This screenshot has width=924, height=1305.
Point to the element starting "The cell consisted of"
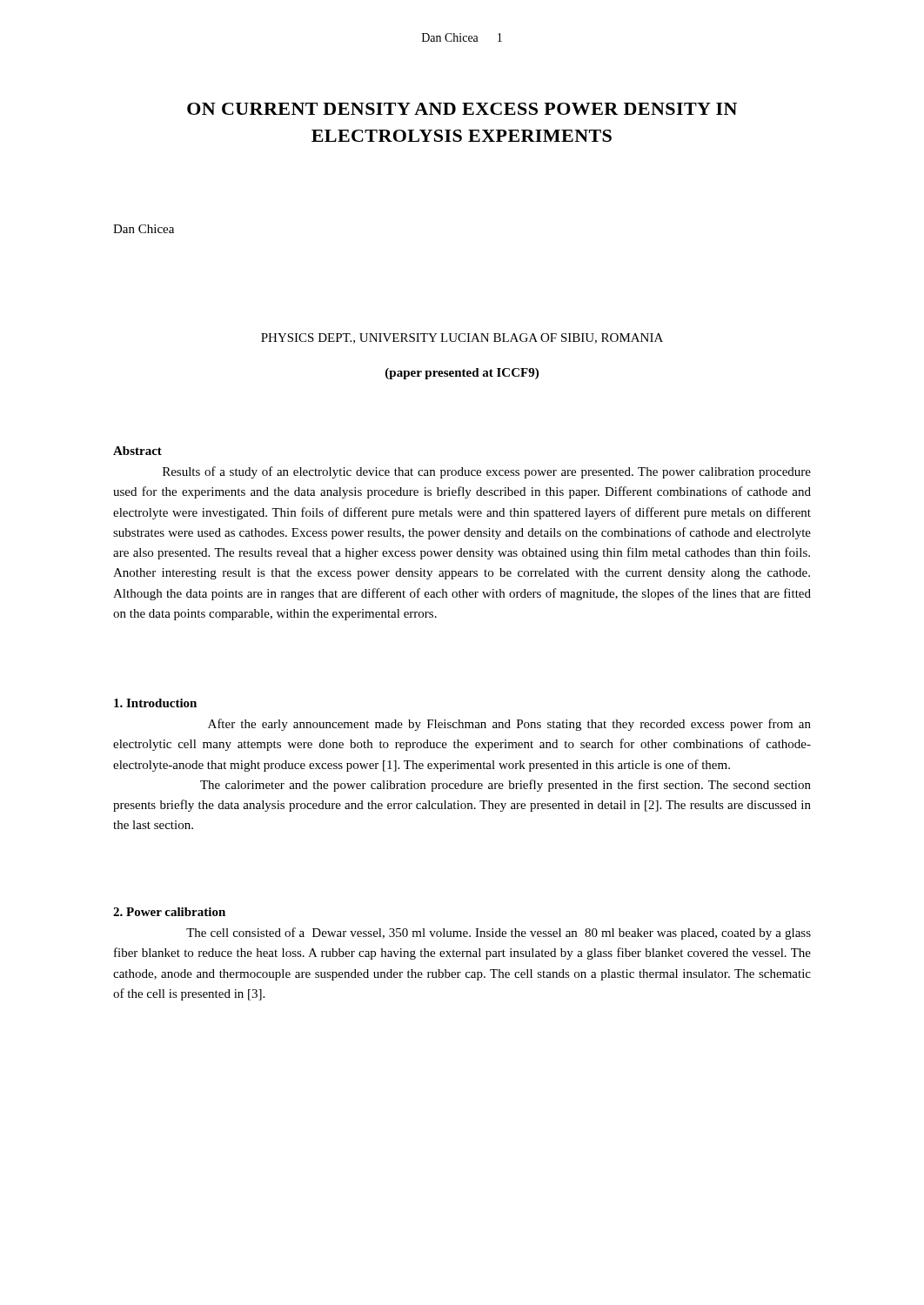point(462,963)
